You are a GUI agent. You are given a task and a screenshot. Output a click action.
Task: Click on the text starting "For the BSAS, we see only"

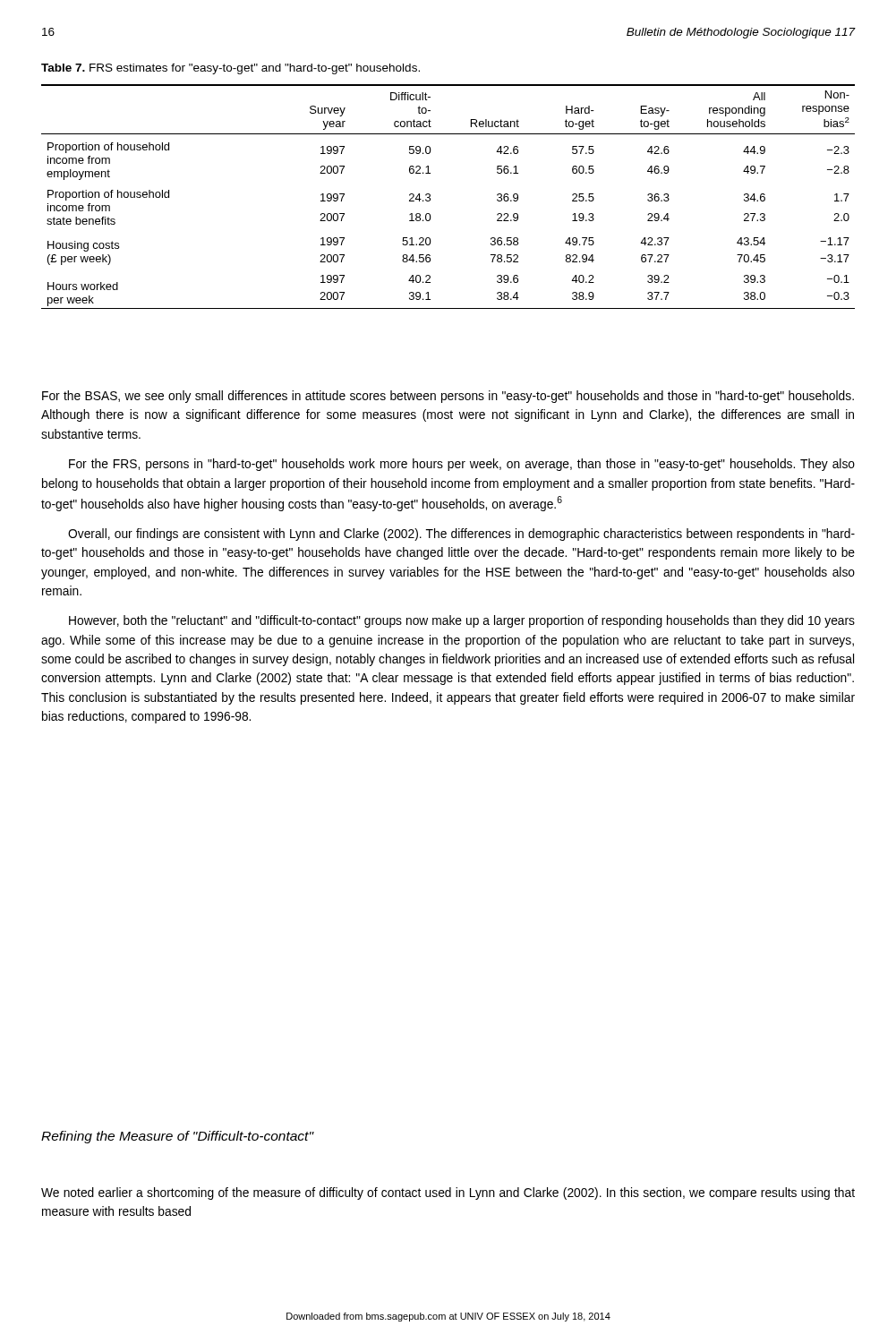point(448,557)
